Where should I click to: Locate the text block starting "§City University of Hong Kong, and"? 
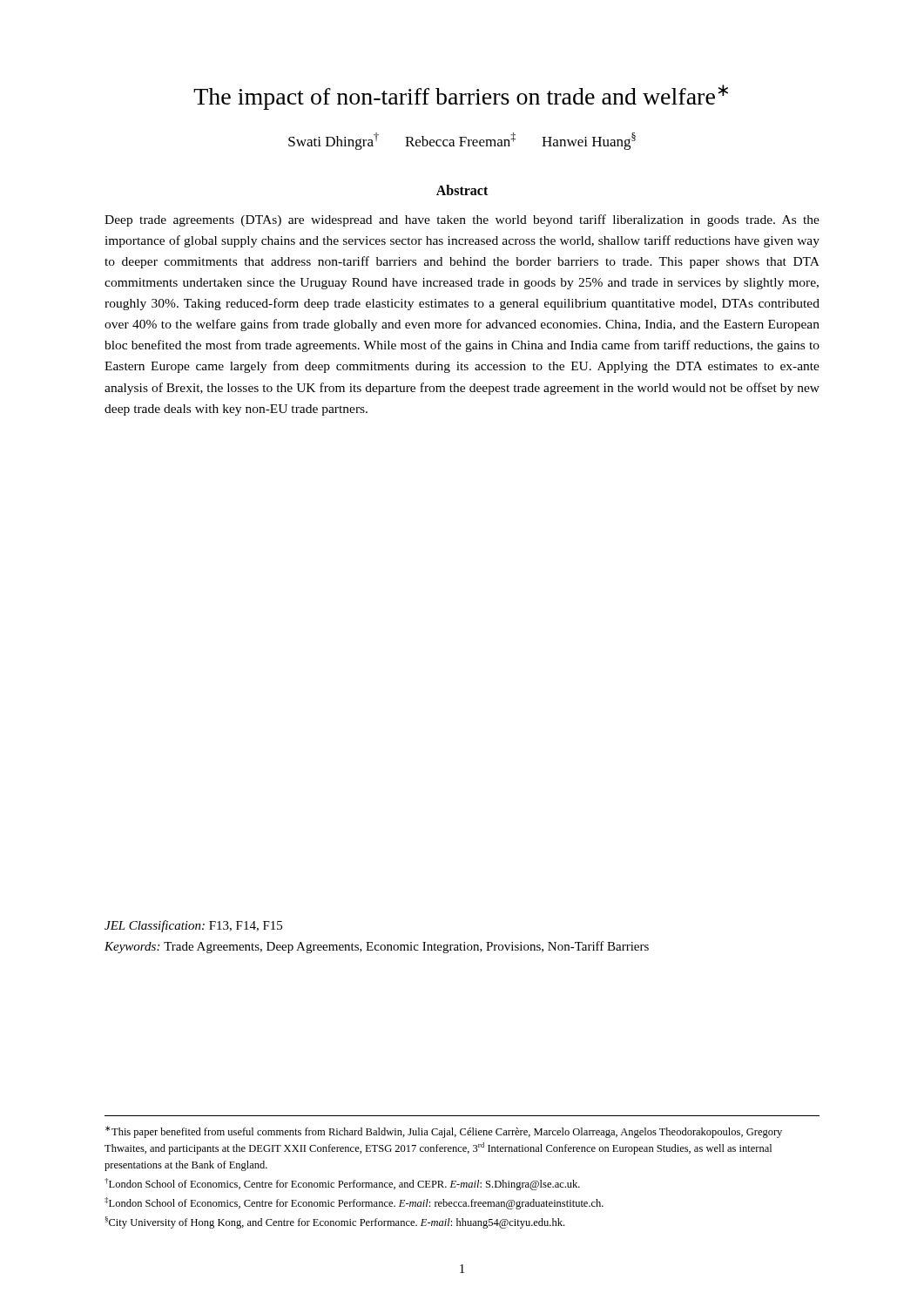[x=335, y=1222]
